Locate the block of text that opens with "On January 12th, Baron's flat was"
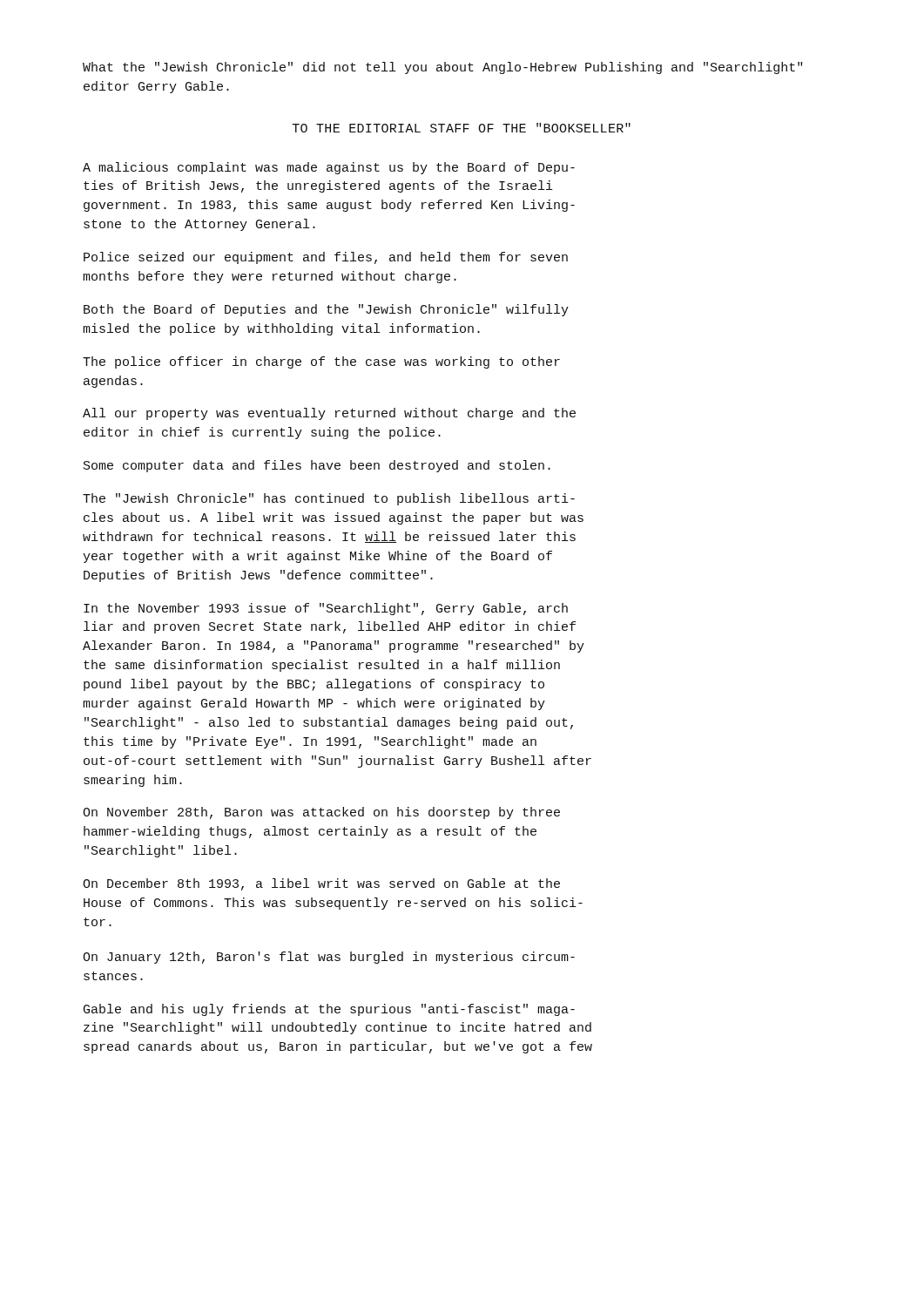The height and width of the screenshot is (1307, 924). pos(330,967)
